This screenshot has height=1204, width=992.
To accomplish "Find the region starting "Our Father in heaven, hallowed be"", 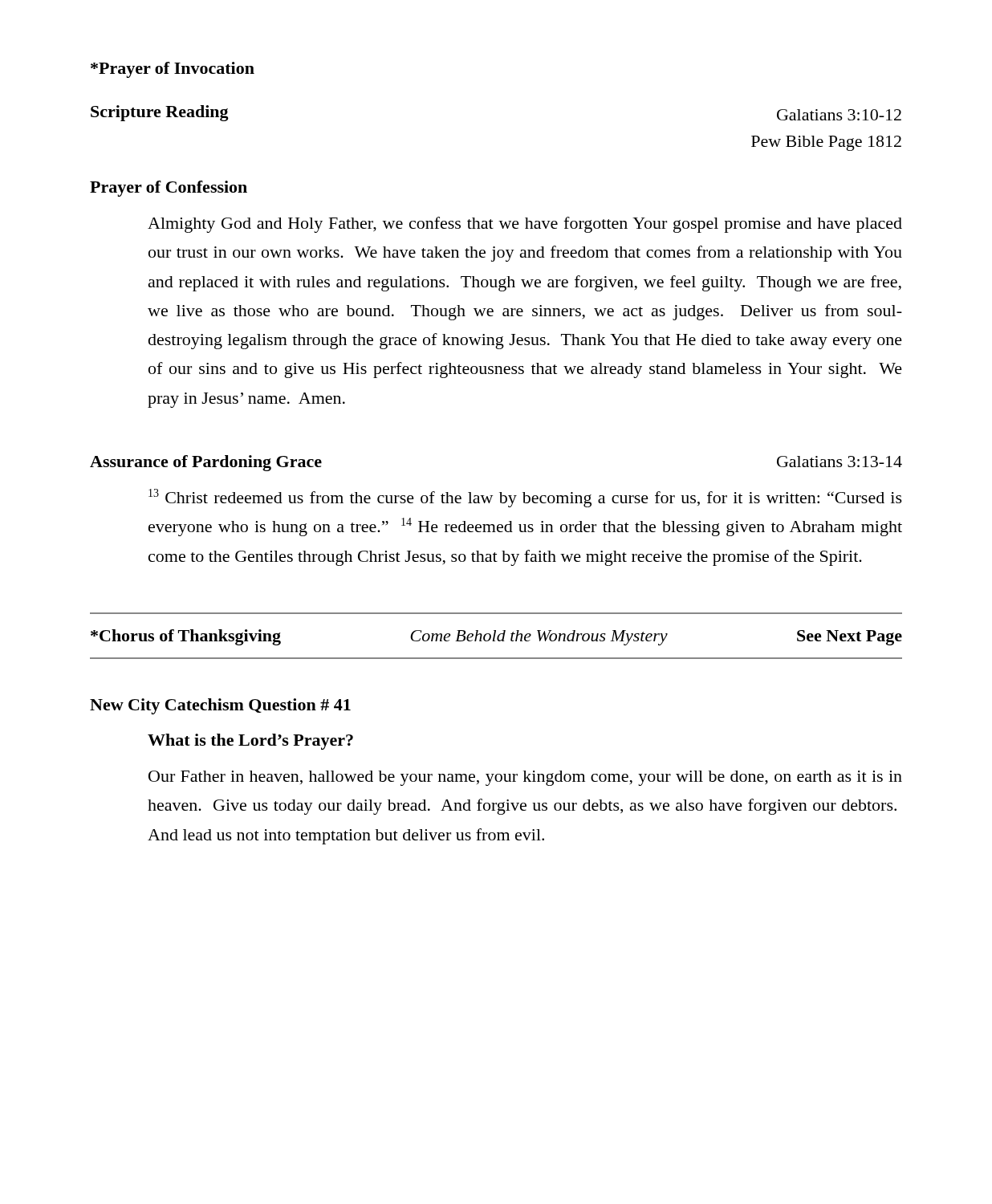I will [x=525, y=805].
